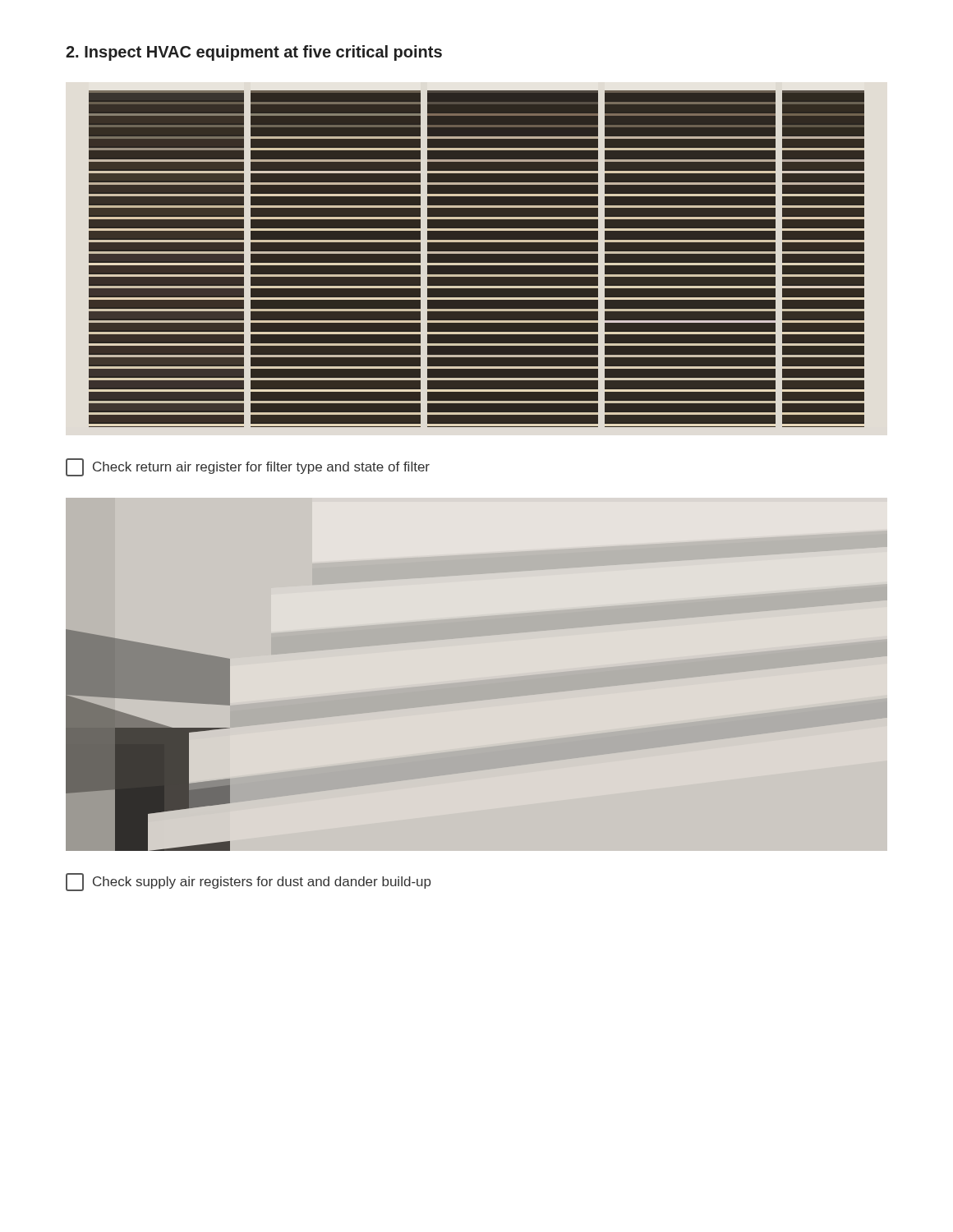
Task: Find the list item that says "Check return air register for filter type"
Action: (248, 467)
